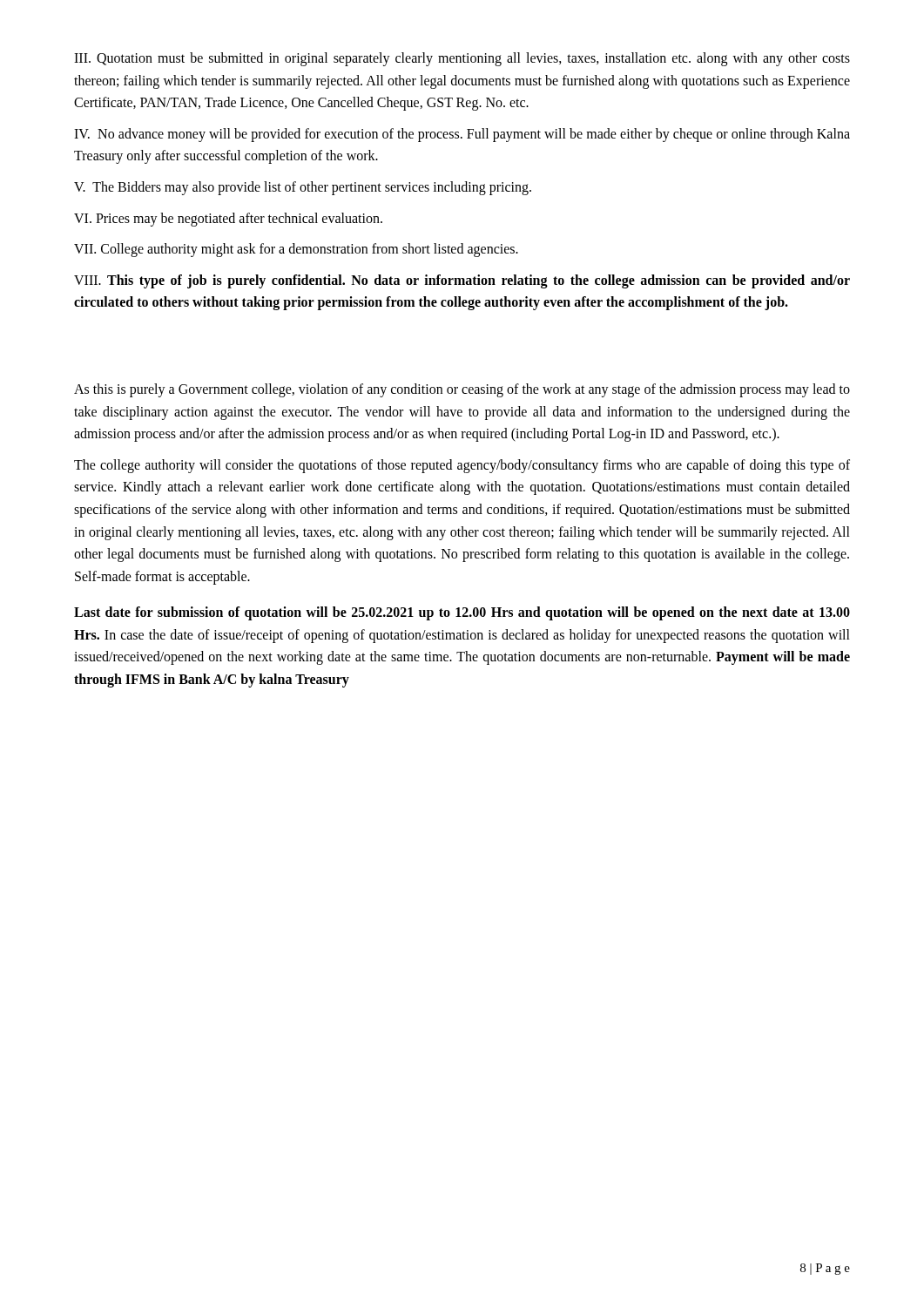
Task: Find the text block with the text "As this is purely"
Action: pyautogui.click(x=462, y=411)
